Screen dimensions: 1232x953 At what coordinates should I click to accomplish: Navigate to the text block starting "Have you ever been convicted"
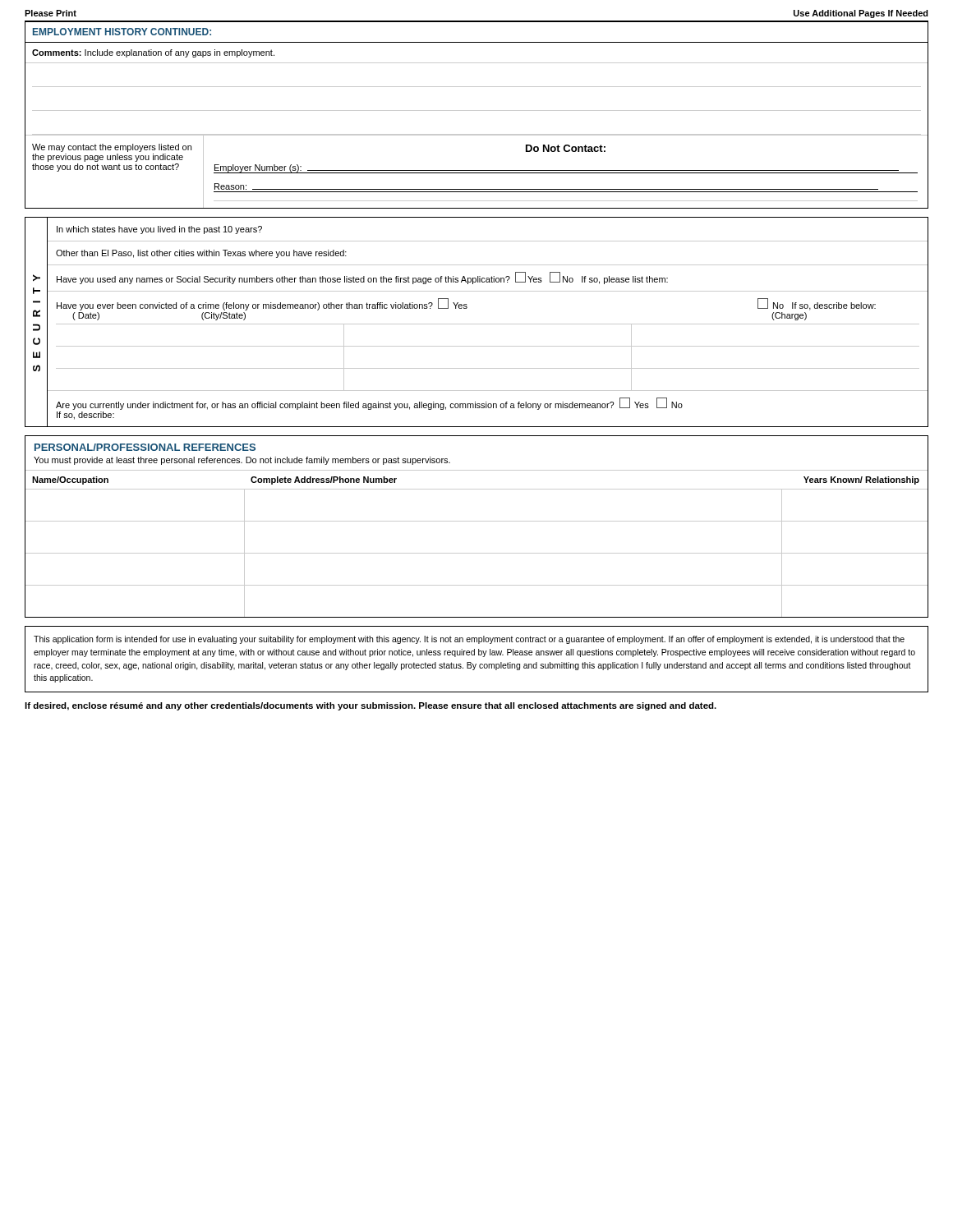(488, 344)
